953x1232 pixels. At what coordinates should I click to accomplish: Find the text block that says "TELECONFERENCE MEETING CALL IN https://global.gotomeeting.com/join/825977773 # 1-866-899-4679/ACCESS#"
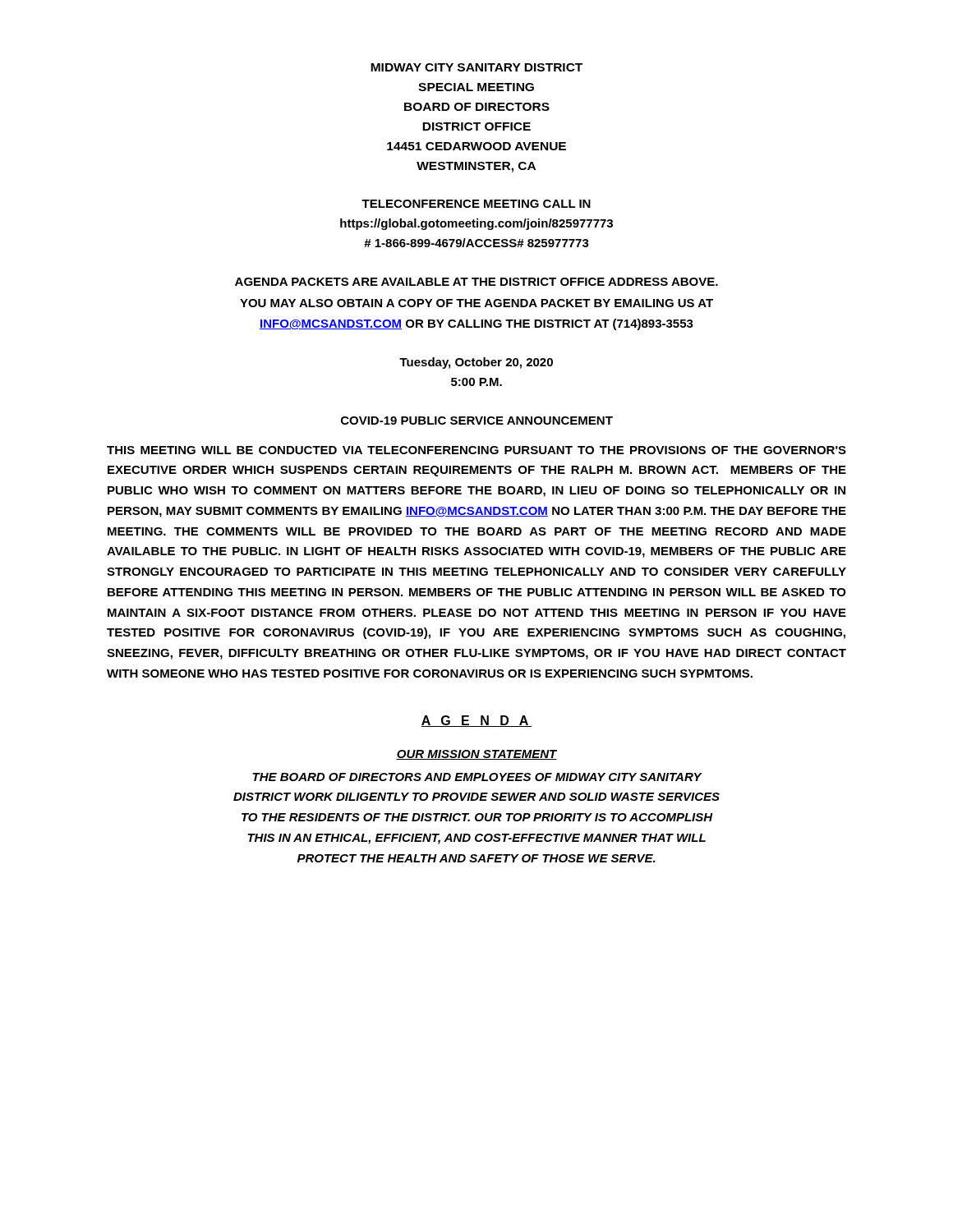tap(476, 223)
